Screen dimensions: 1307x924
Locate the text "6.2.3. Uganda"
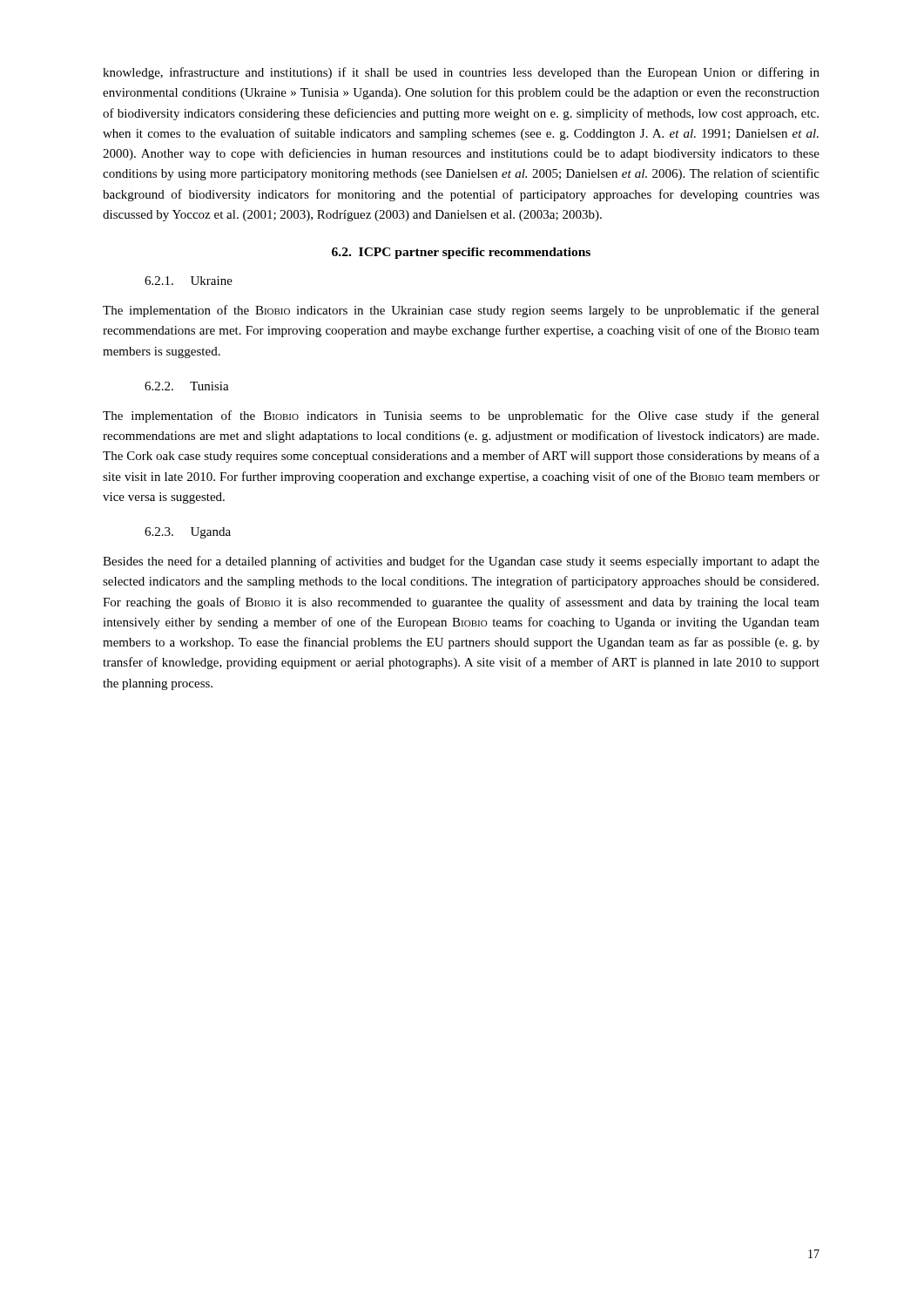(188, 531)
